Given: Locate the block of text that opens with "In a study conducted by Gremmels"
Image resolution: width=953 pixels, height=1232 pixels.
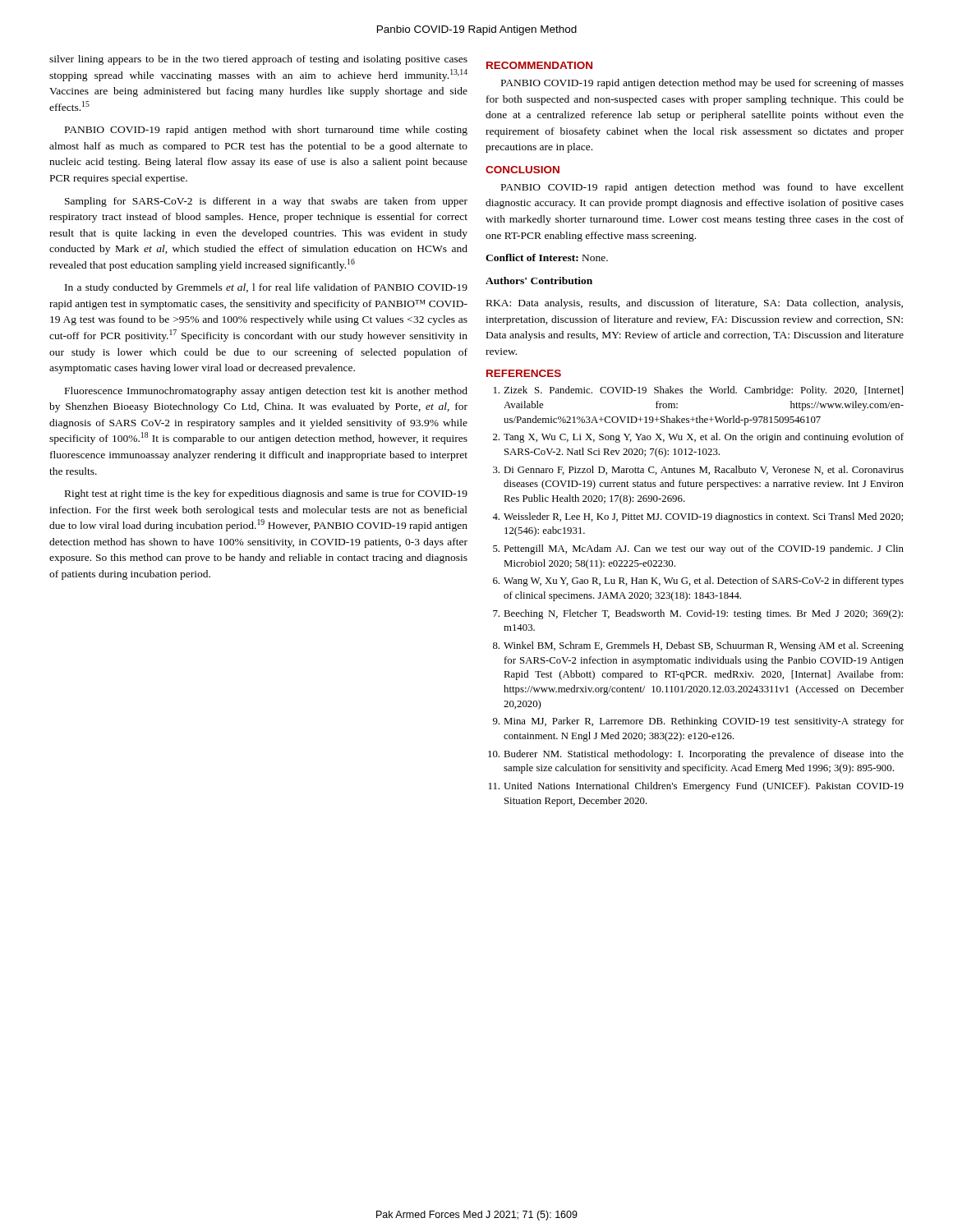Looking at the screenshot, I should [258, 328].
